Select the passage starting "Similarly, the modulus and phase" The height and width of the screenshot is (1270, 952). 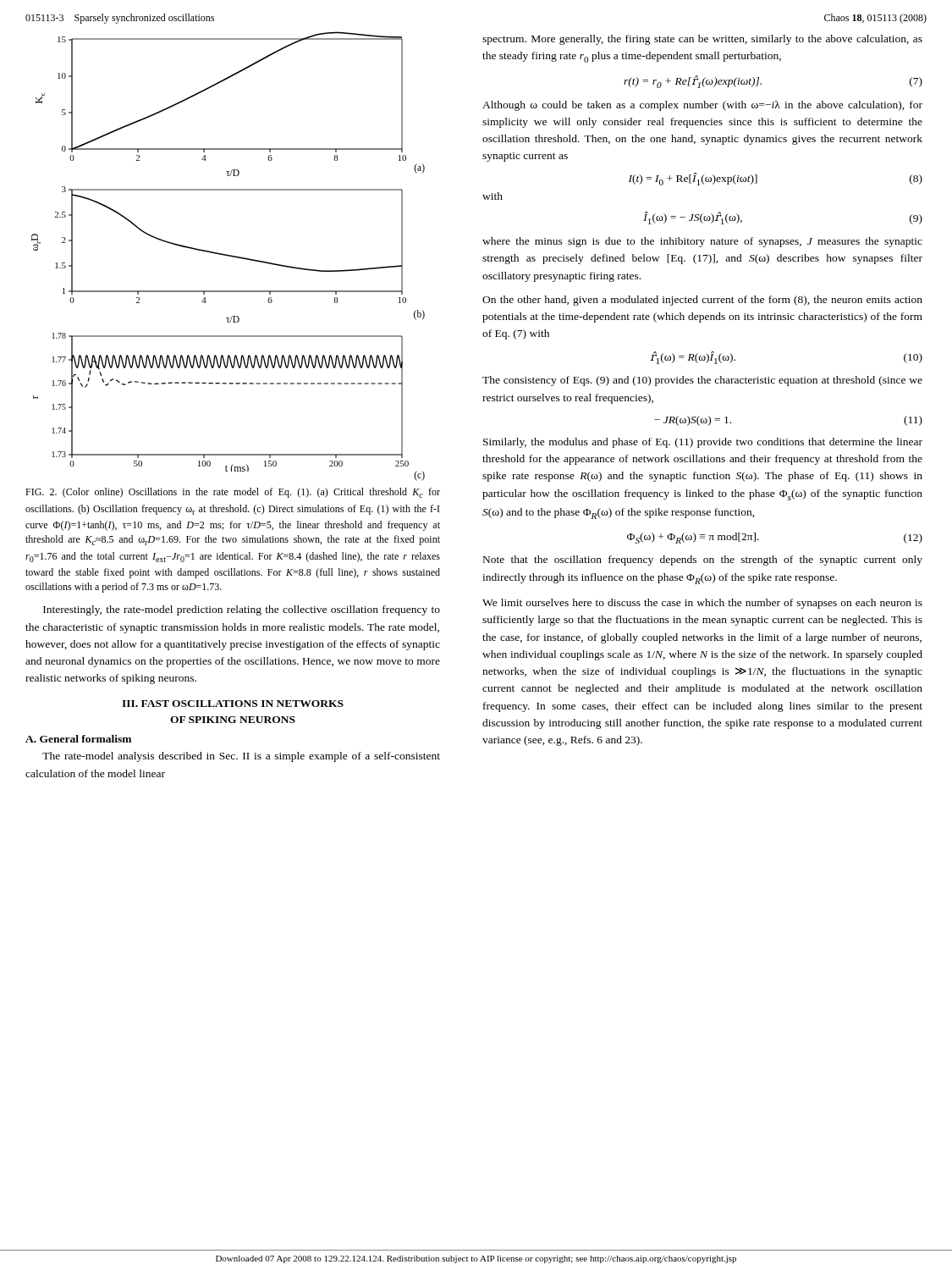click(702, 478)
